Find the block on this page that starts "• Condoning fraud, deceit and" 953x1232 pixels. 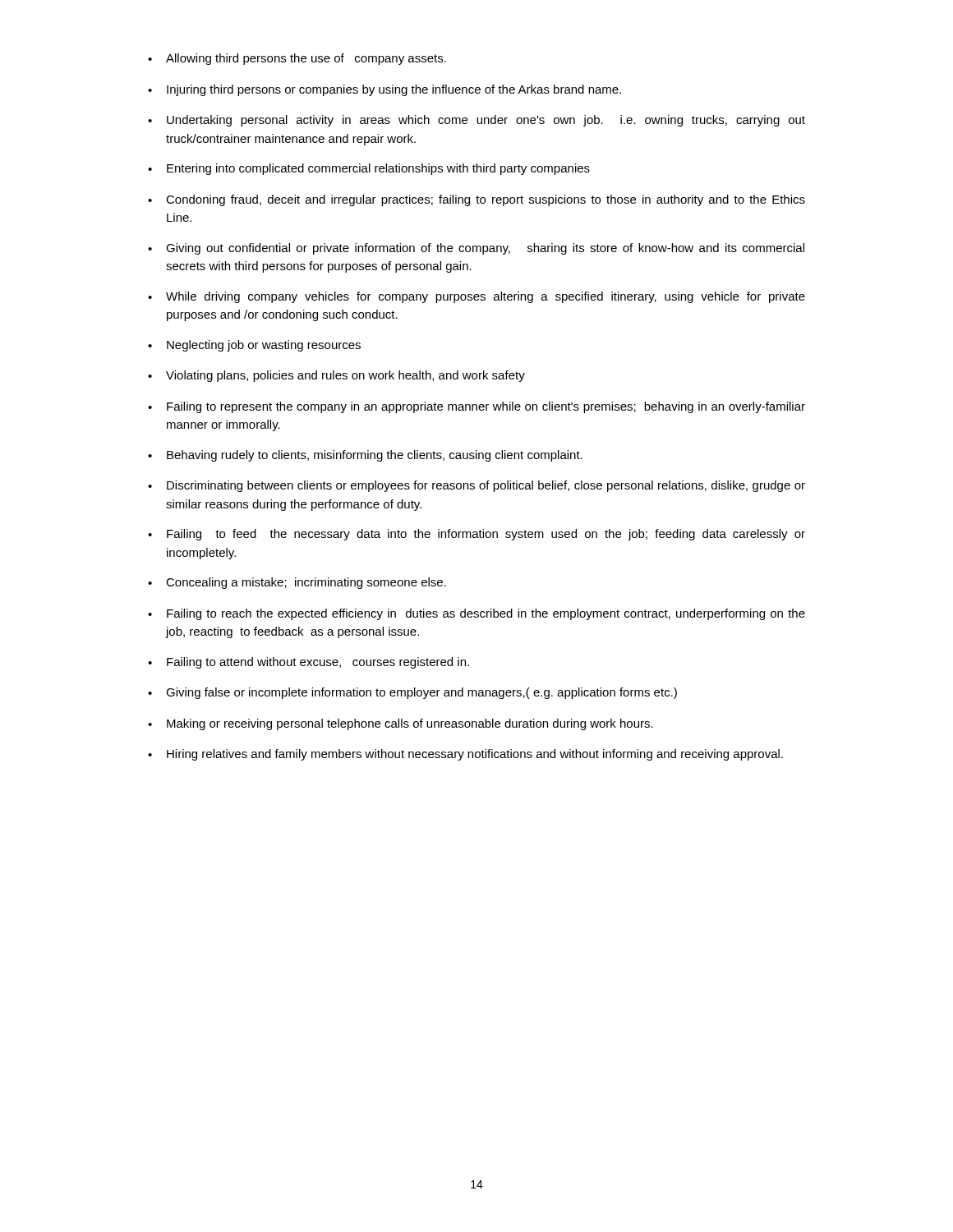click(x=476, y=209)
